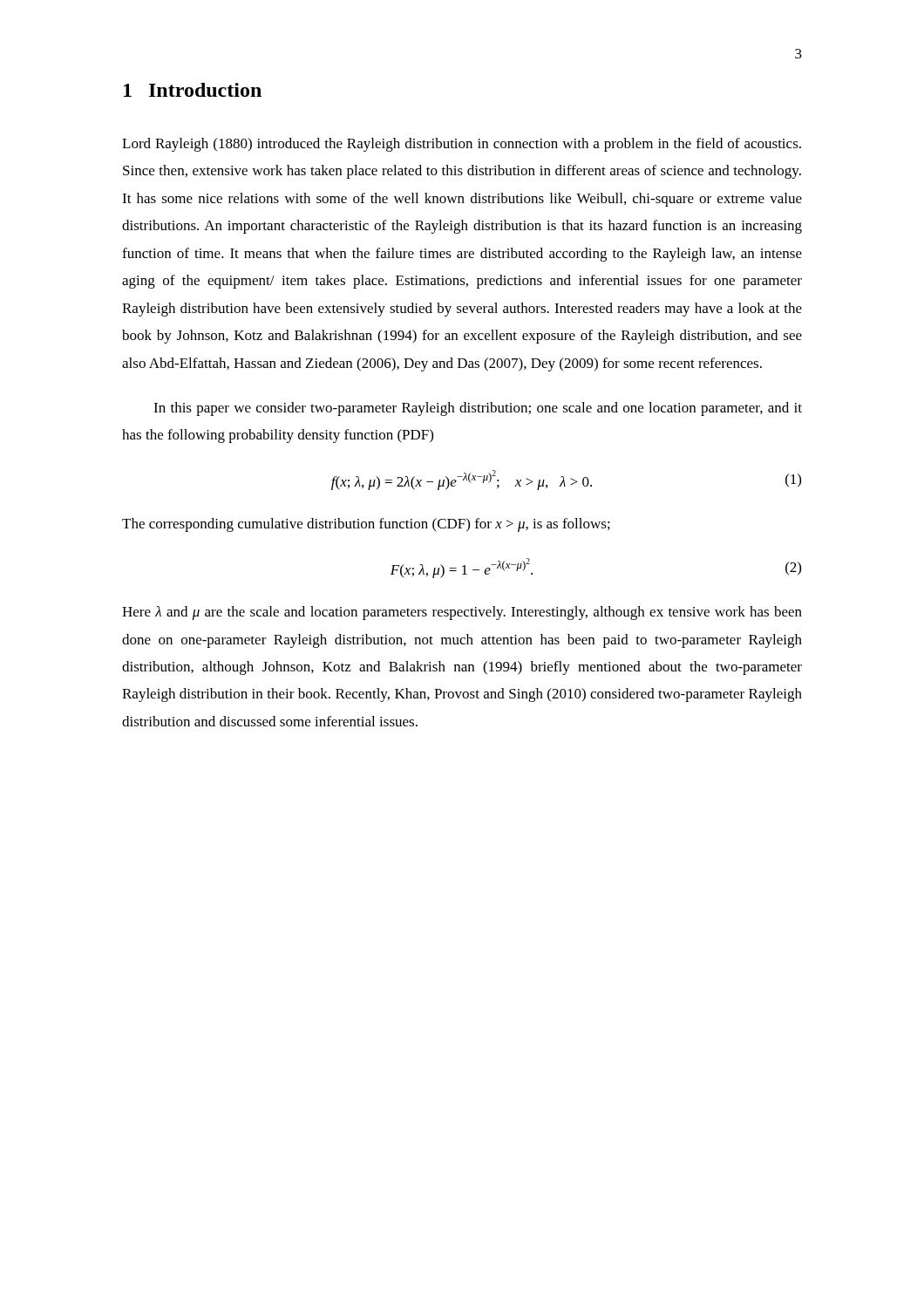Point to the block beginning "The corresponding cumulative distribution function (CDF)"

point(366,523)
